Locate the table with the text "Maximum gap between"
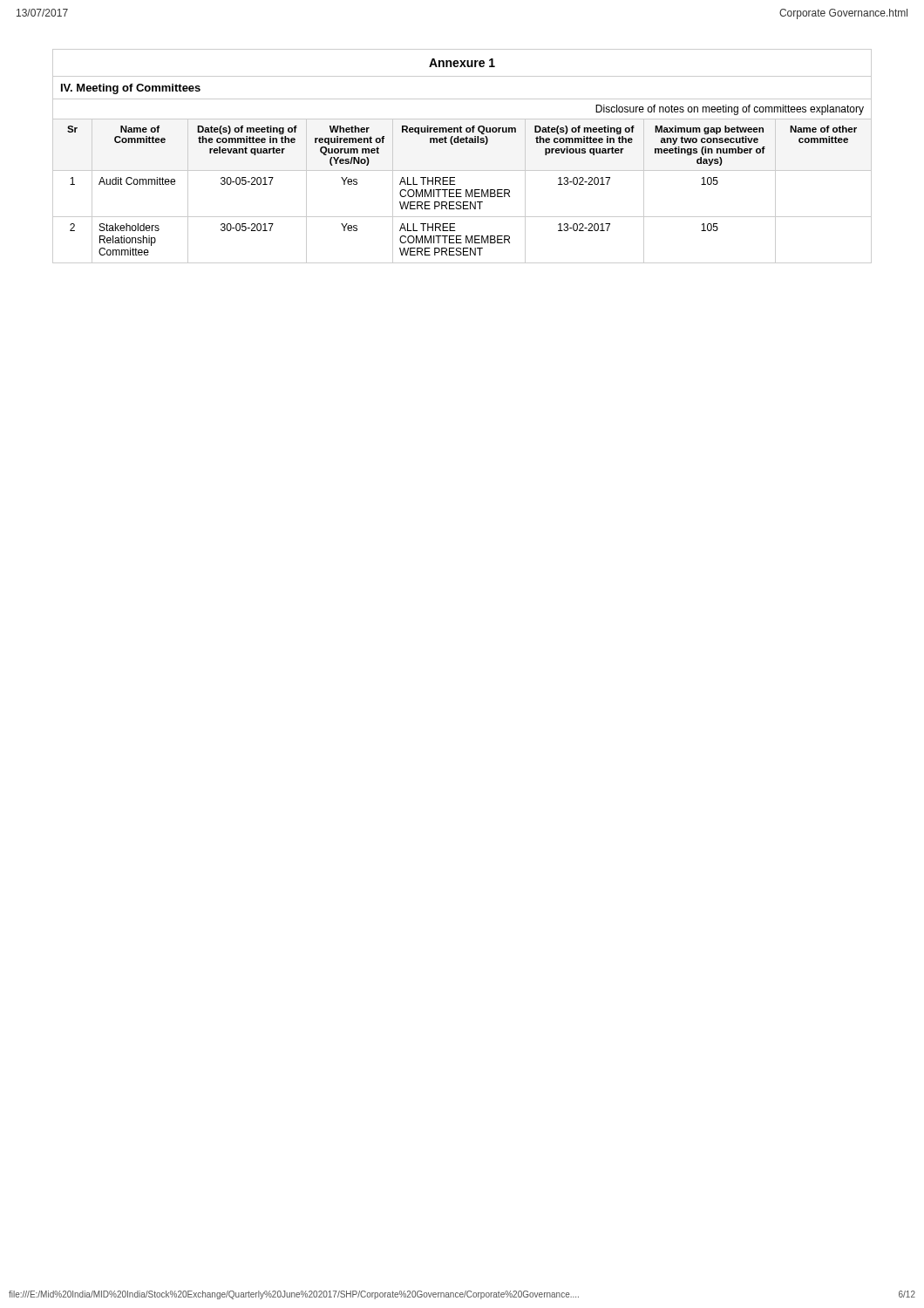This screenshot has width=924, height=1308. pyautogui.click(x=462, y=191)
